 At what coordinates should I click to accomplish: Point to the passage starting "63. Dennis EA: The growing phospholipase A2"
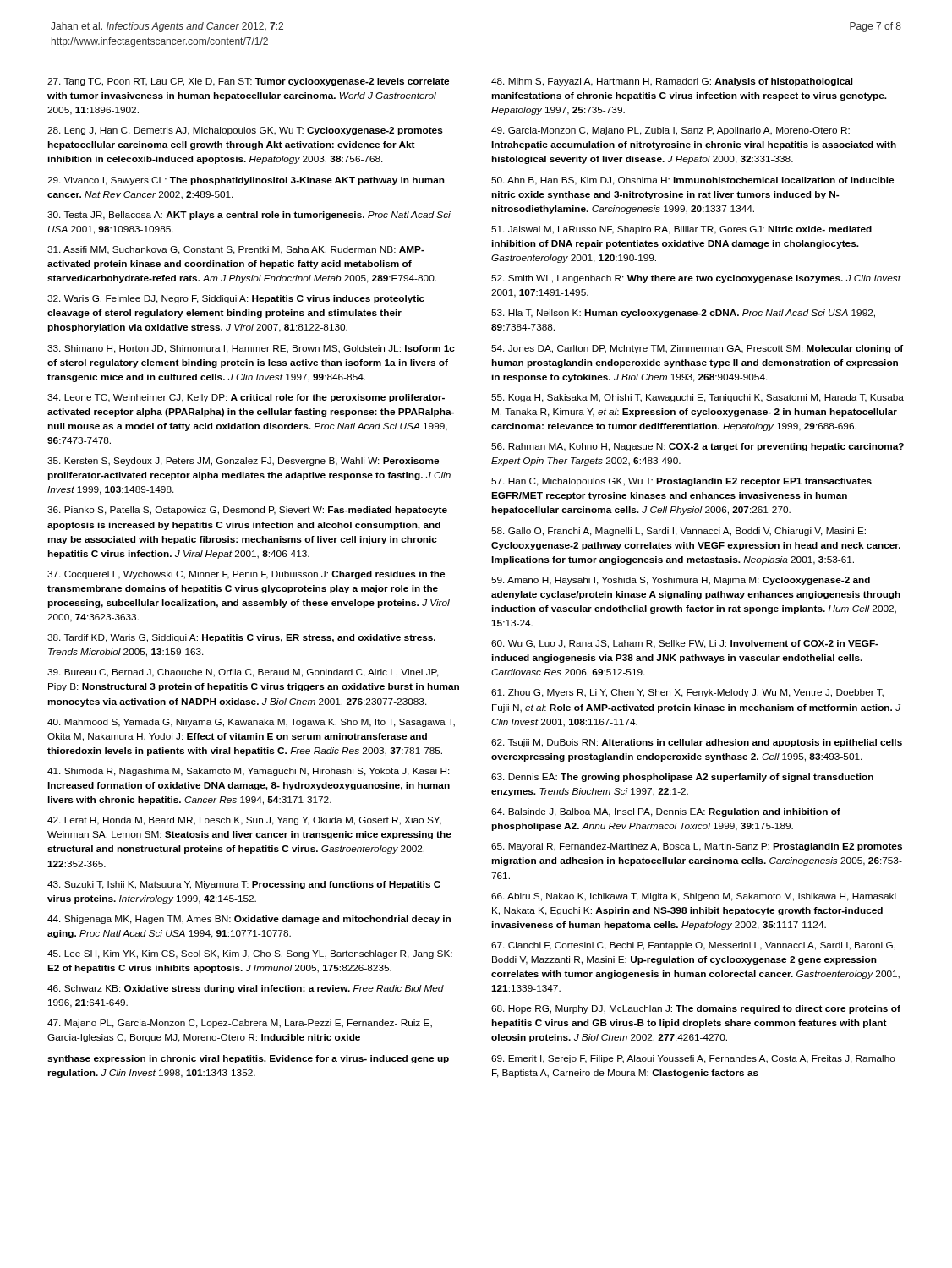click(x=683, y=784)
